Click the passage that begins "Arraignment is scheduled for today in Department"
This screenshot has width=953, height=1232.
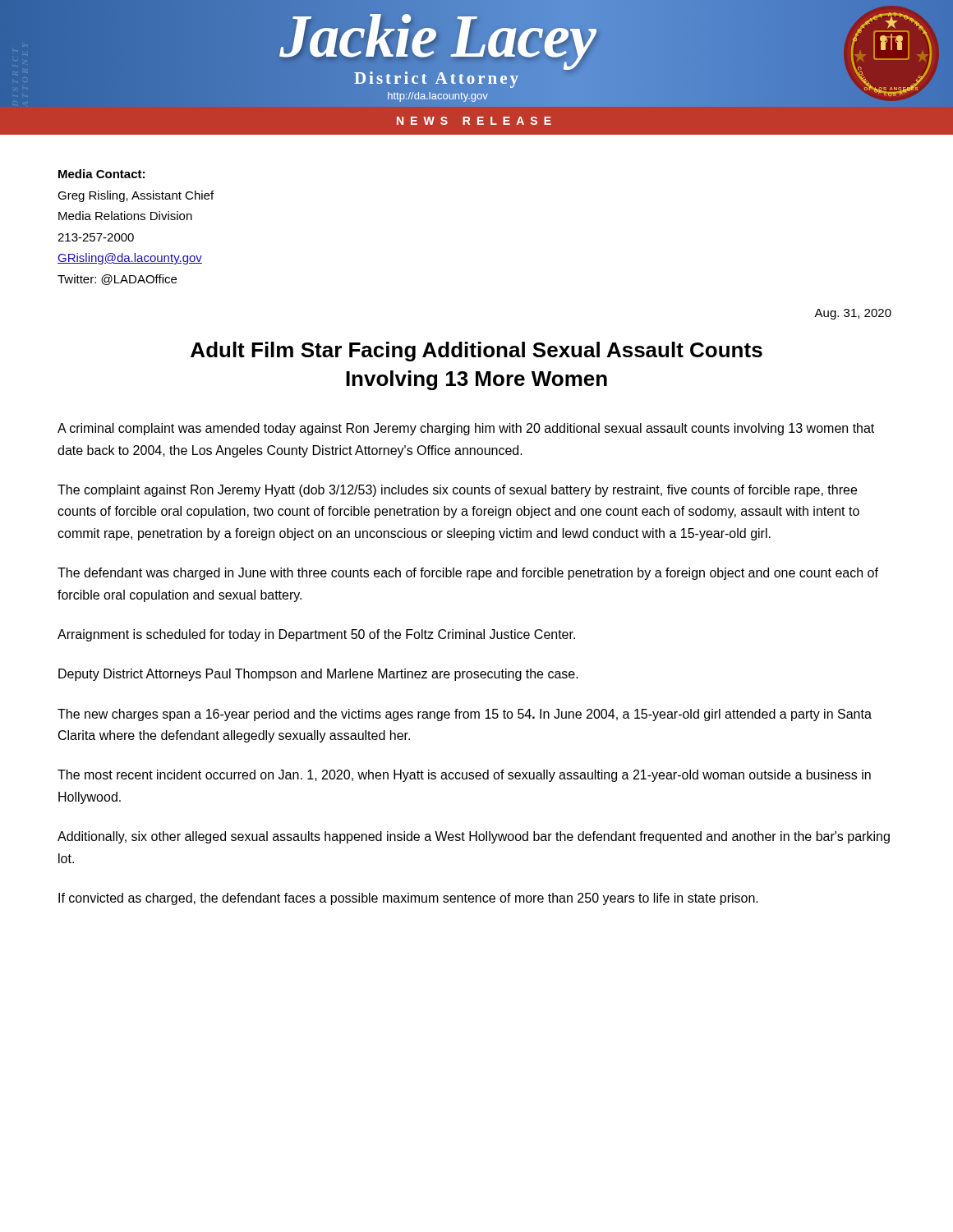coord(317,634)
